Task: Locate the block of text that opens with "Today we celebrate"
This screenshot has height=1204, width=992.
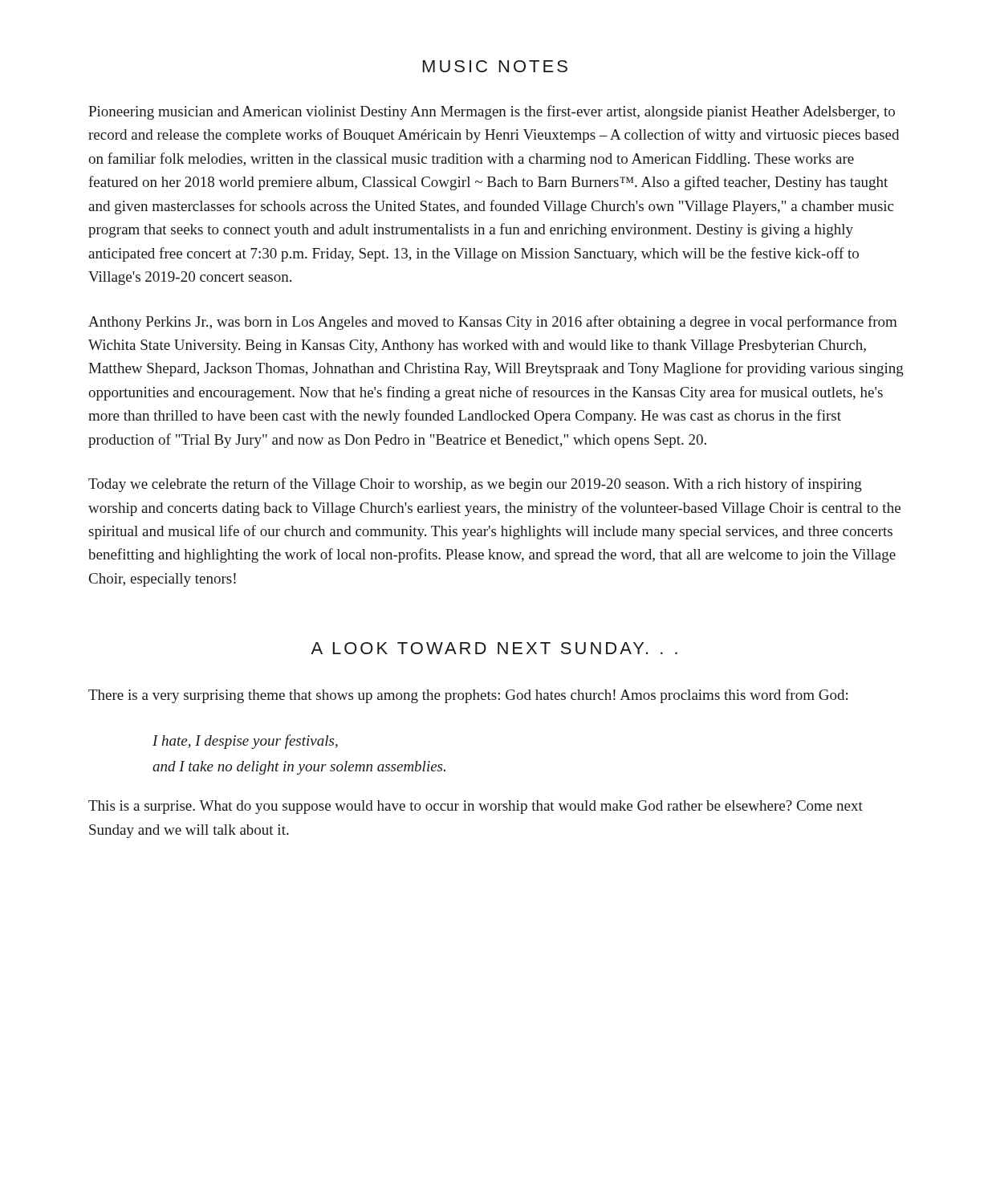Action: [495, 531]
